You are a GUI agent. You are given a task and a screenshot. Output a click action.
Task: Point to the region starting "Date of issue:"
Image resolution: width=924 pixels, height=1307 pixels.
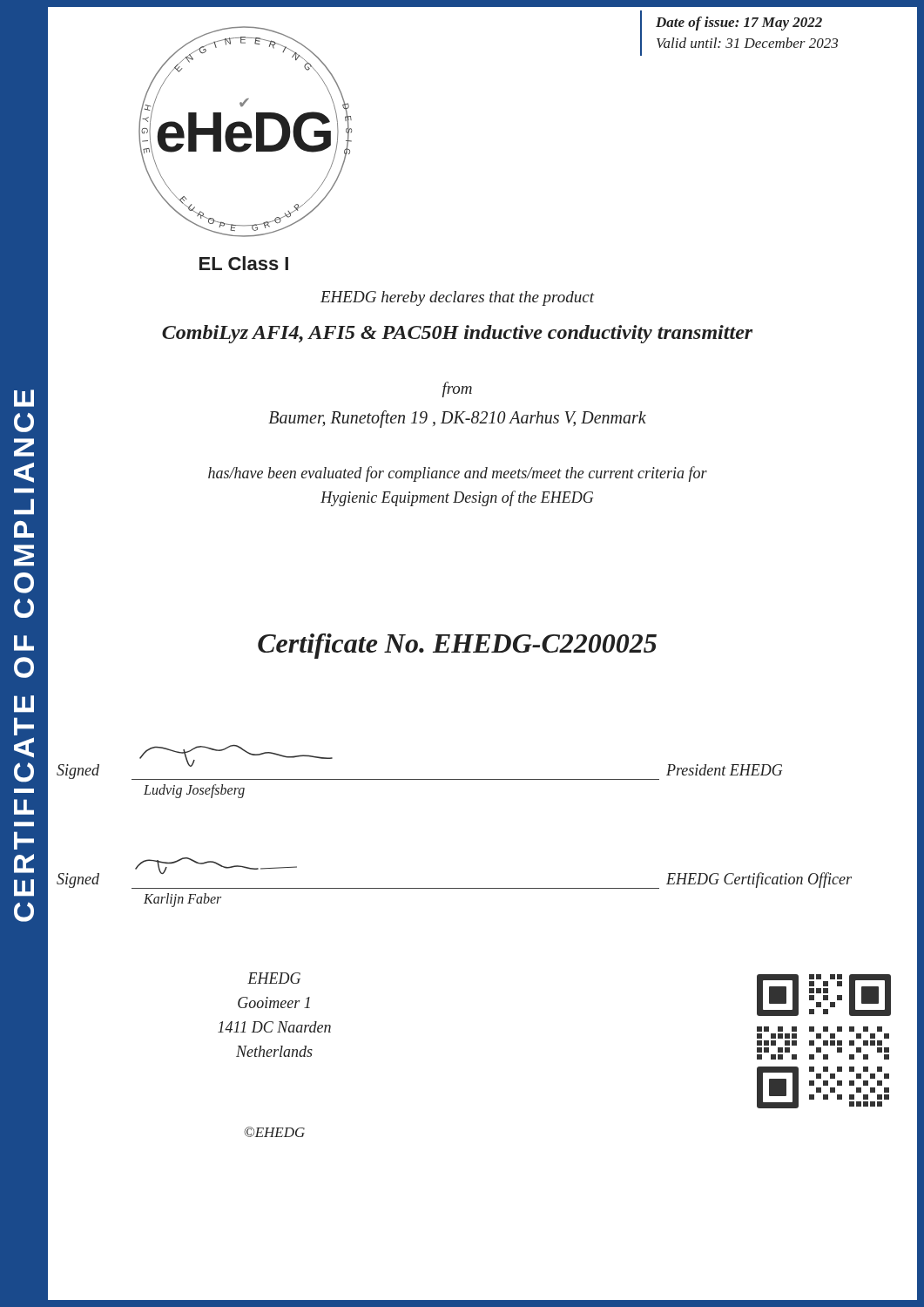point(786,33)
